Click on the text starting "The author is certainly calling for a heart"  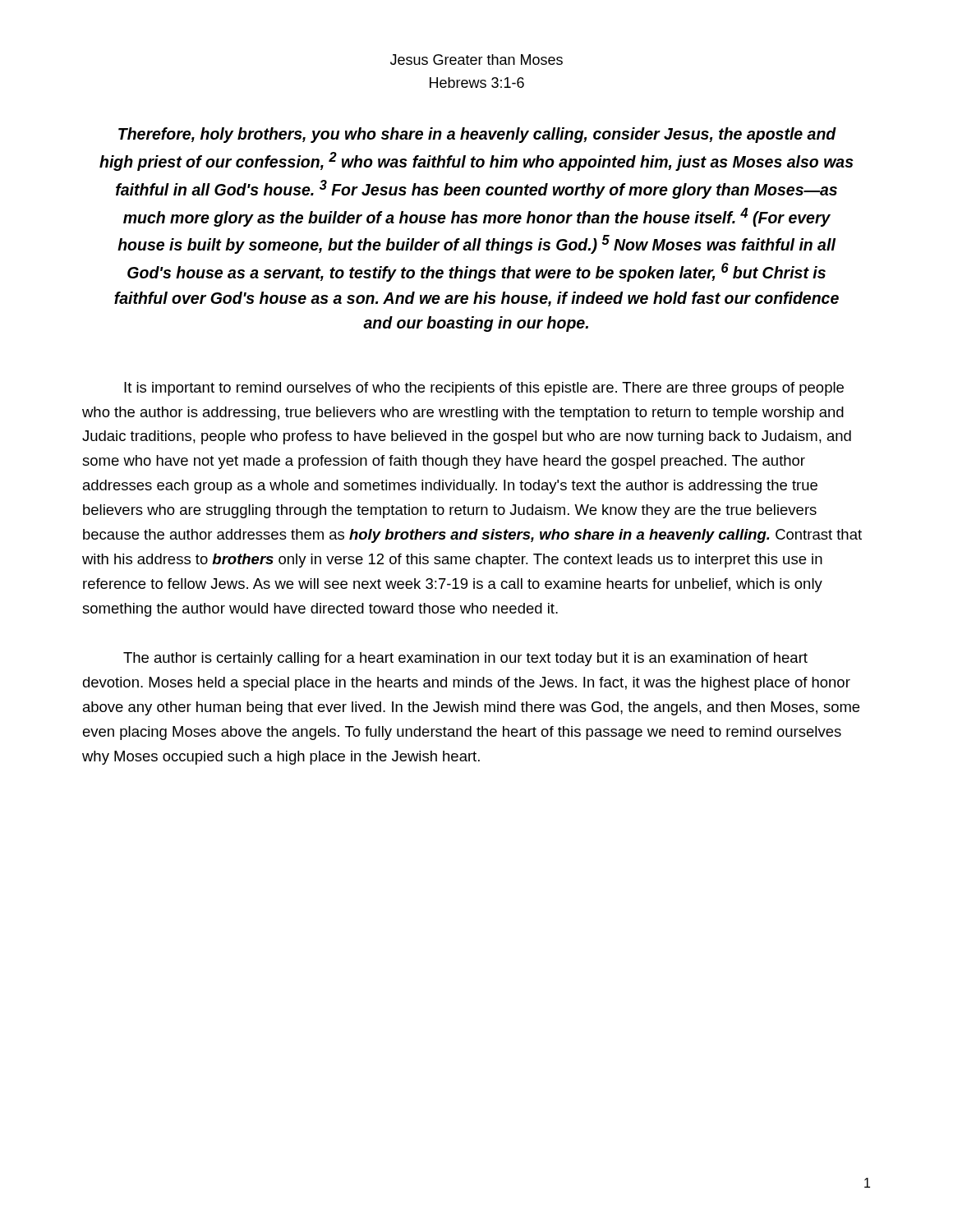471,707
